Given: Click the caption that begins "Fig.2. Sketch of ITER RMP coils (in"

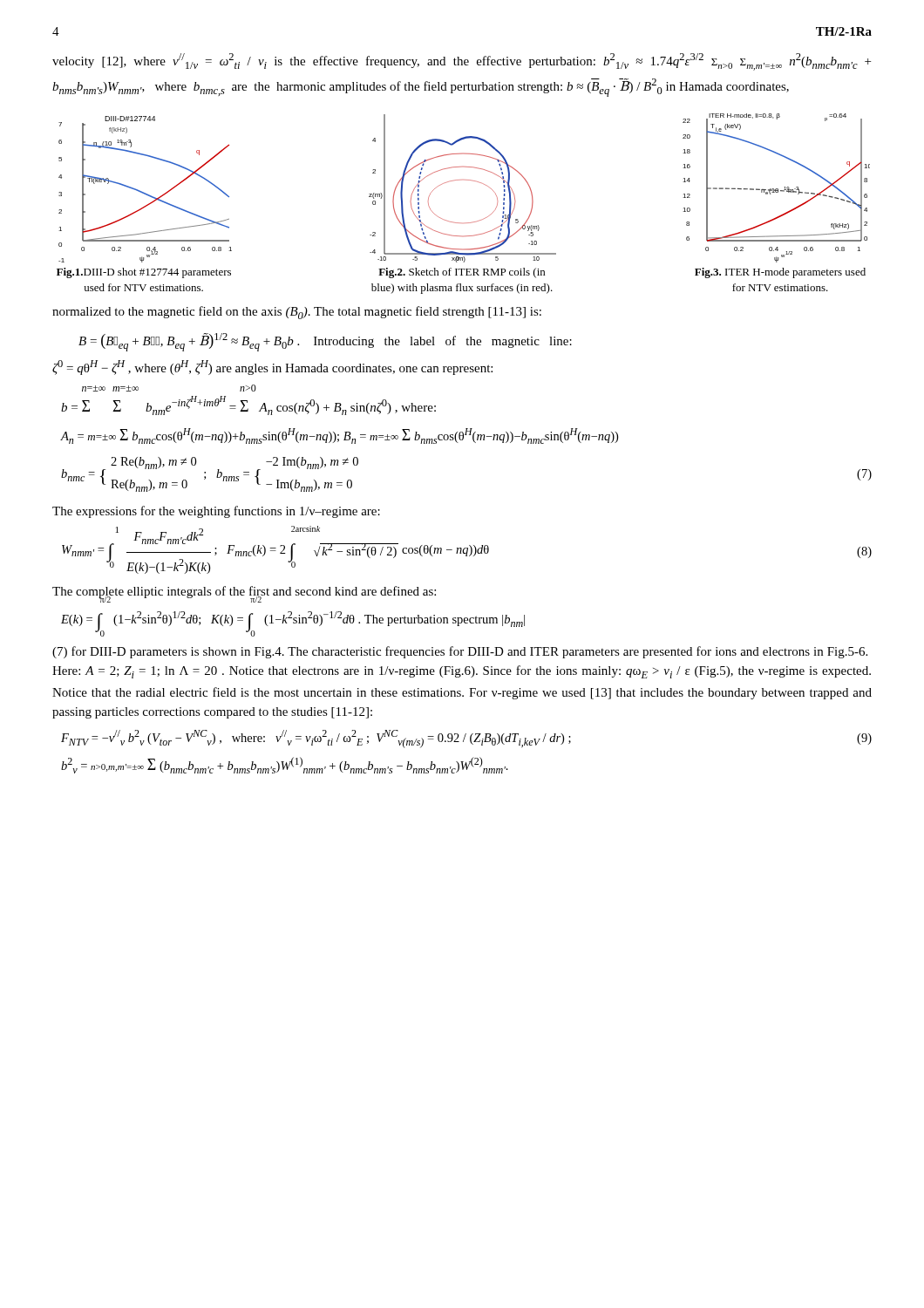Looking at the screenshot, I should pyautogui.click(x=462, y=279).
